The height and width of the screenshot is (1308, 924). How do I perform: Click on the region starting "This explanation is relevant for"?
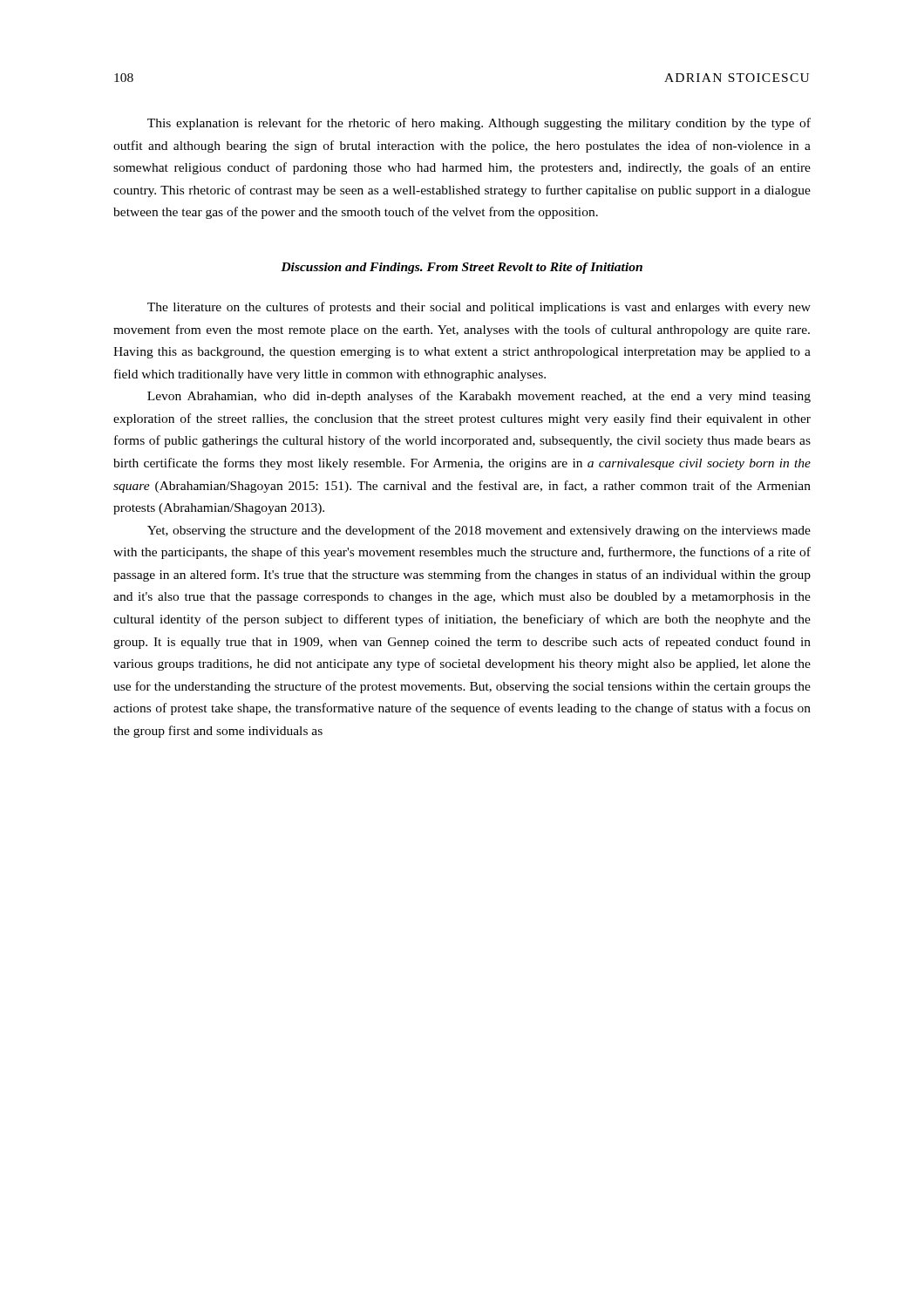click(462, 167)
